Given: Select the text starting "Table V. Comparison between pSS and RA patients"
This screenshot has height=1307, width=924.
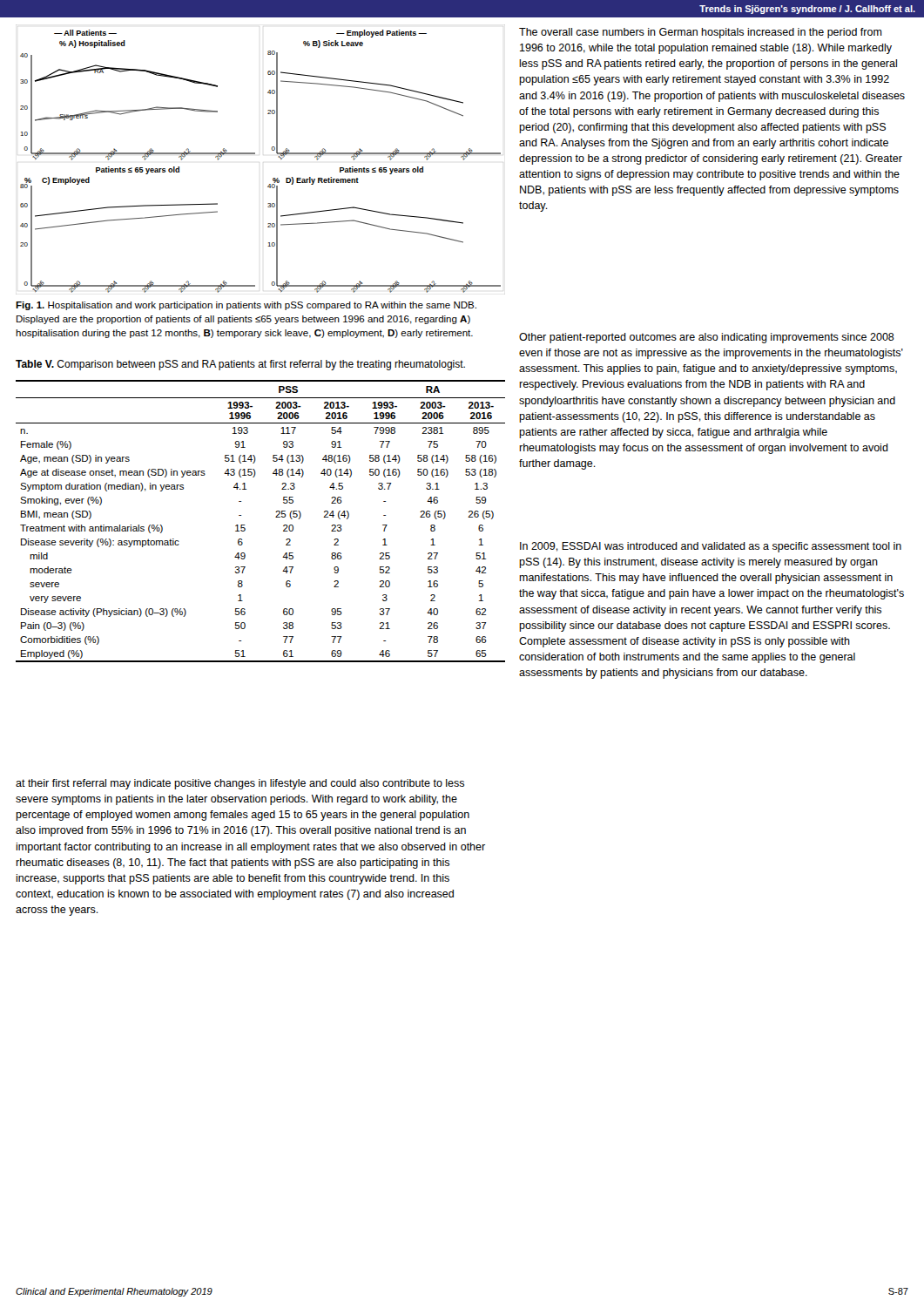Looking at the screenshot, I should tap(241, 364).
